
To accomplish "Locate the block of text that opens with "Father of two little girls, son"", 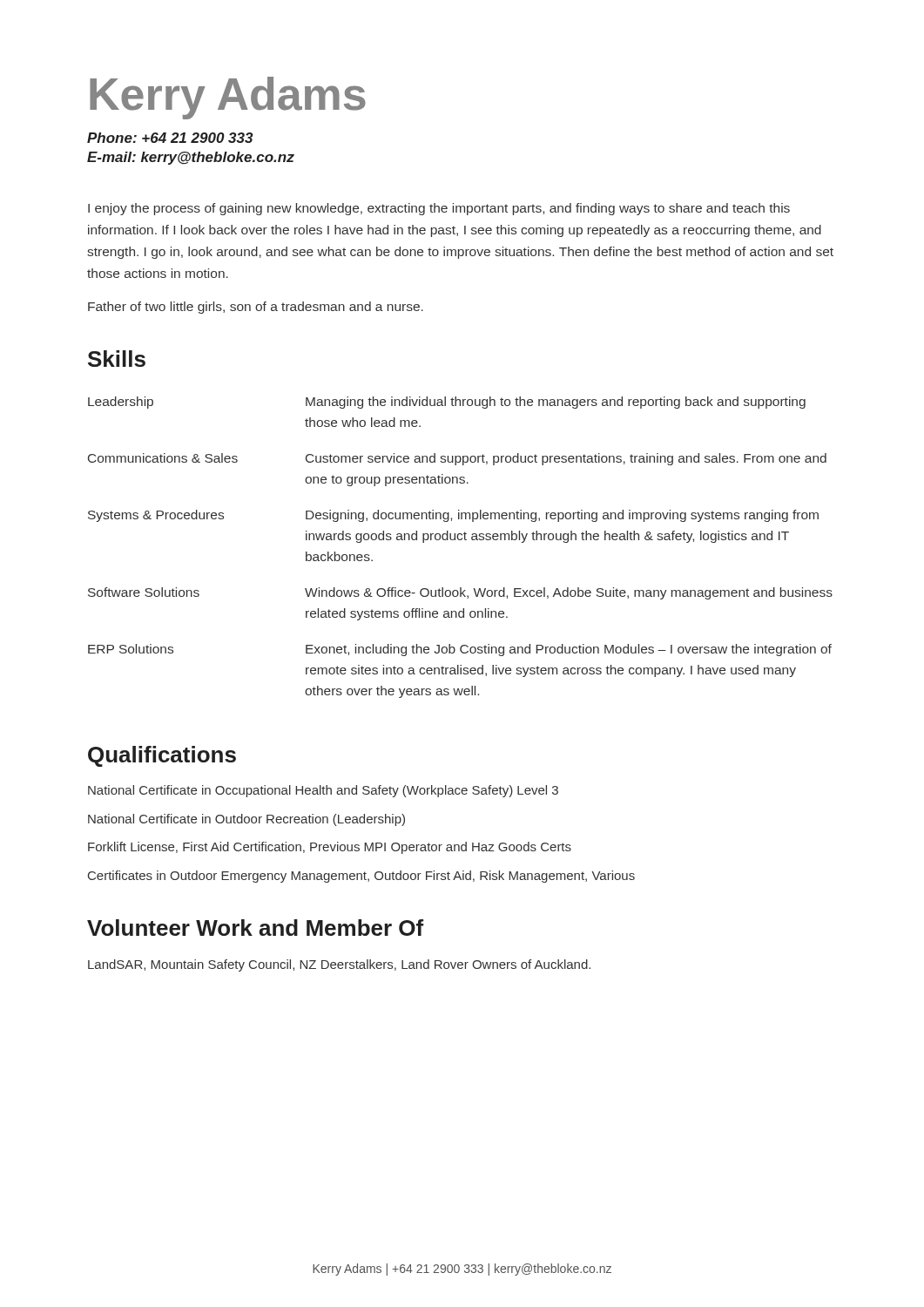I will point(256,307).
